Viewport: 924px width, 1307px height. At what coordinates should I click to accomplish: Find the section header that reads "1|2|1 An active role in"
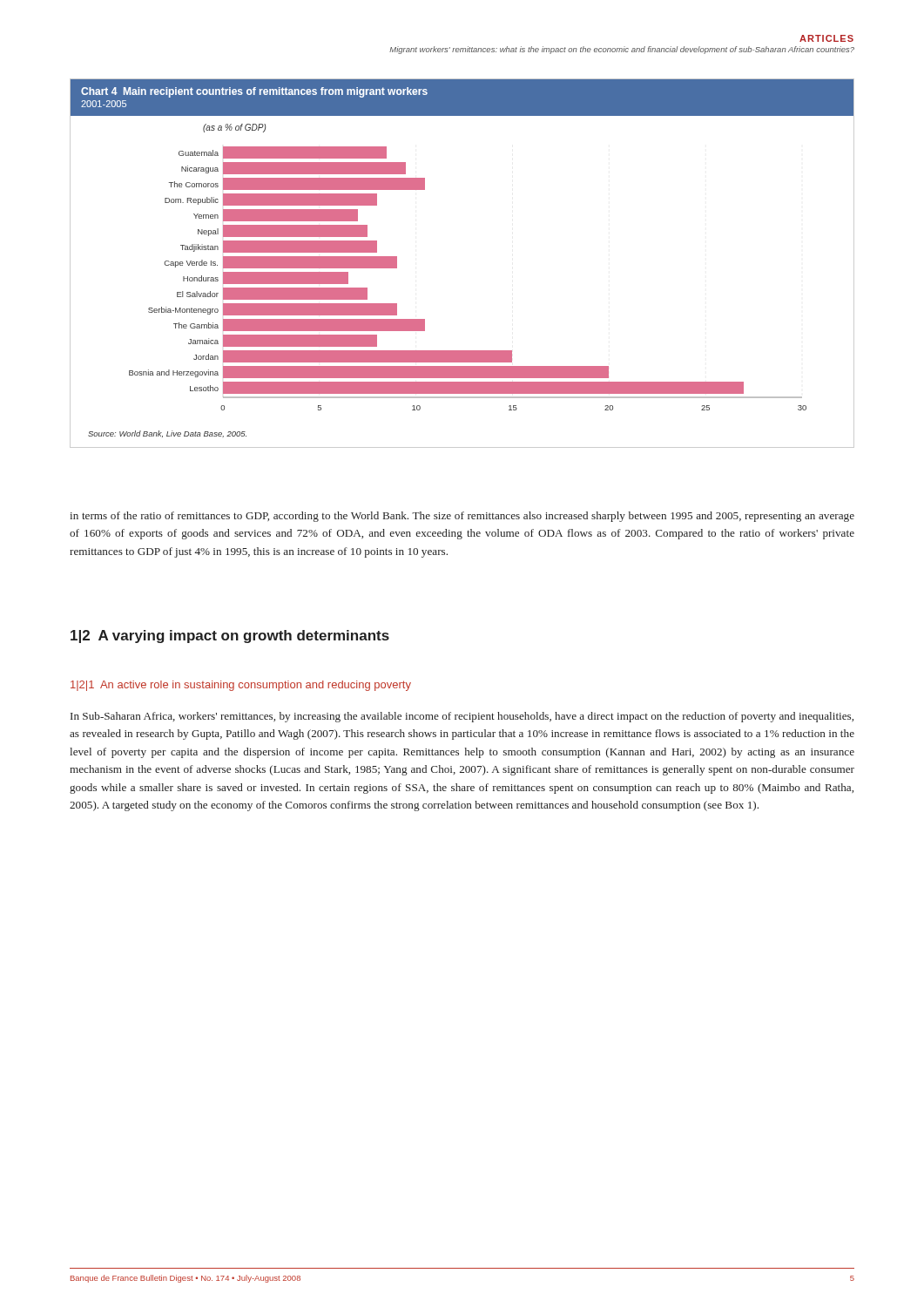click(241, 686)
